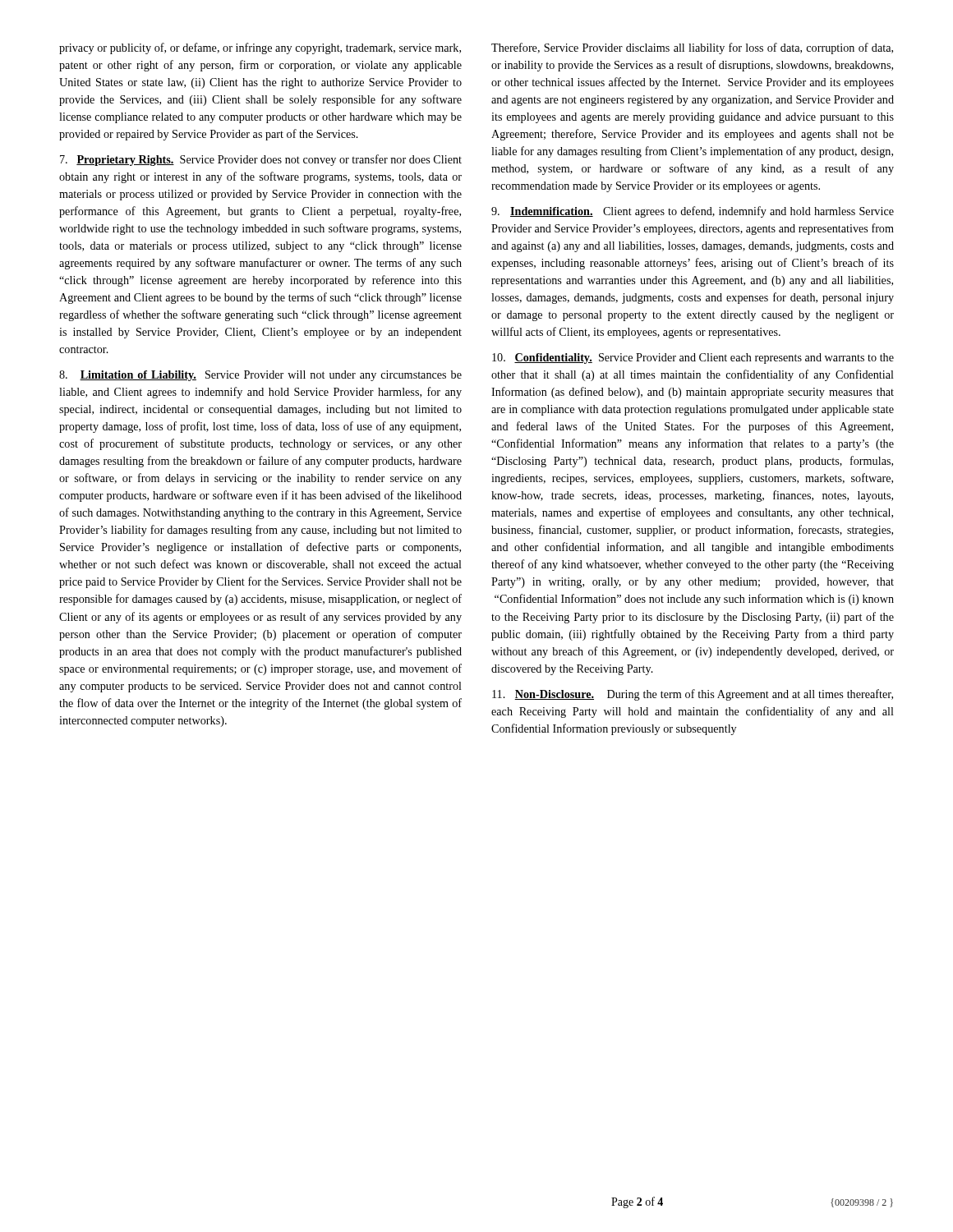Locate the block of text that opens with "Proprietary Rights. Service Provider does"
The width and height of the screenshot is (953, 1232).
tap(260, 255)
